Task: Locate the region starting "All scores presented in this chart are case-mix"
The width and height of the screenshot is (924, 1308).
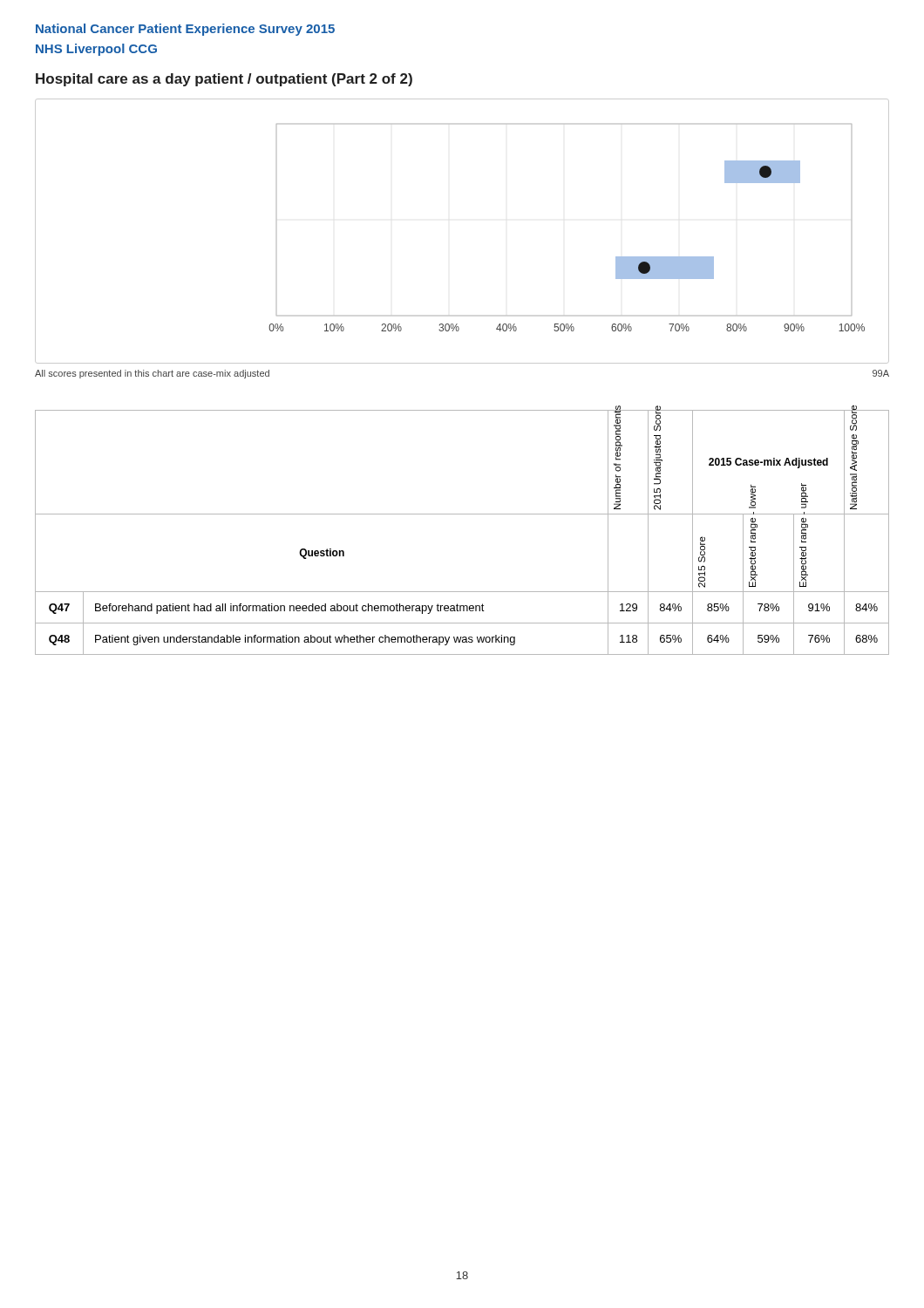Action: 462,373
